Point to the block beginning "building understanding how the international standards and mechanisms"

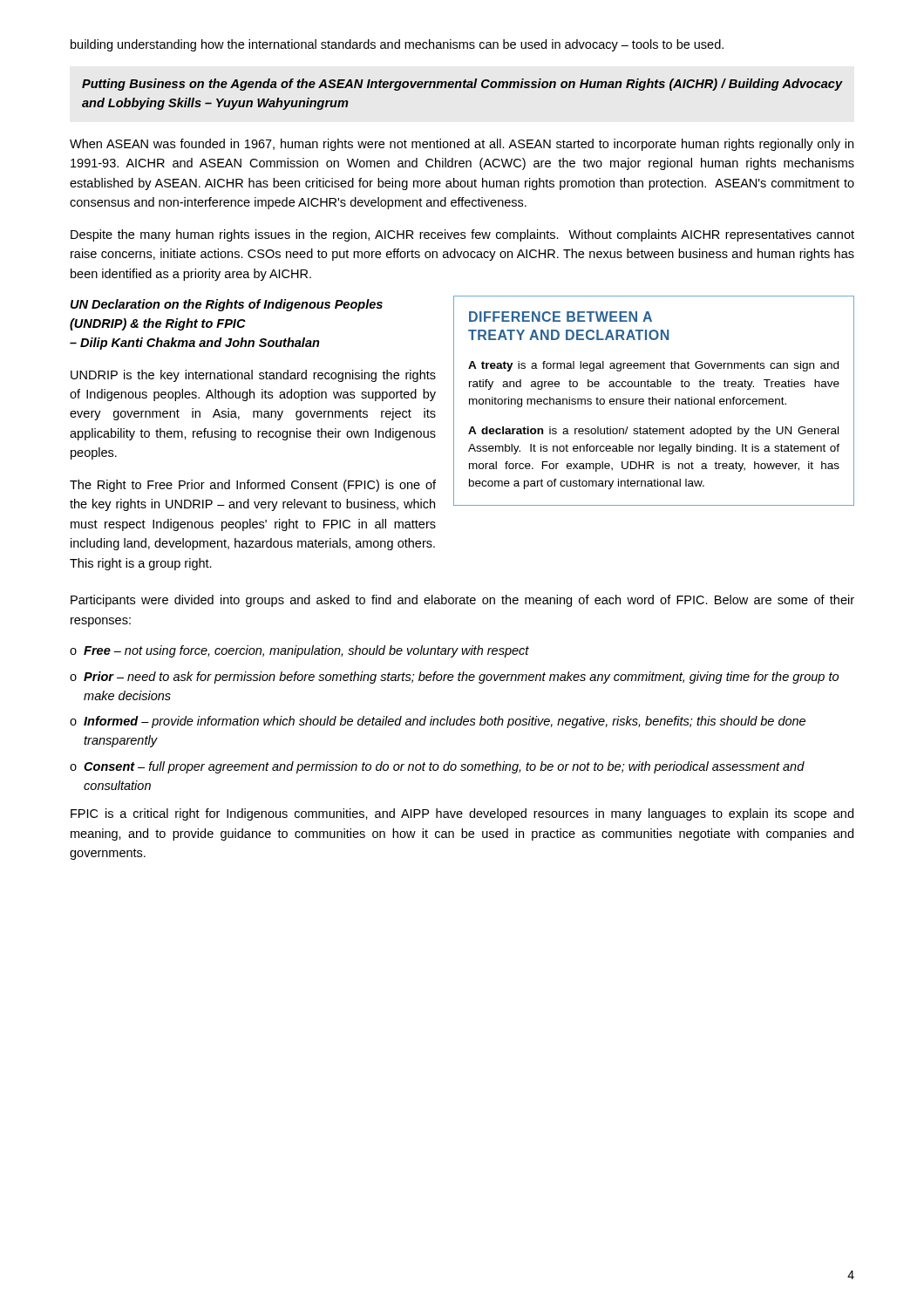pos(397,44)
